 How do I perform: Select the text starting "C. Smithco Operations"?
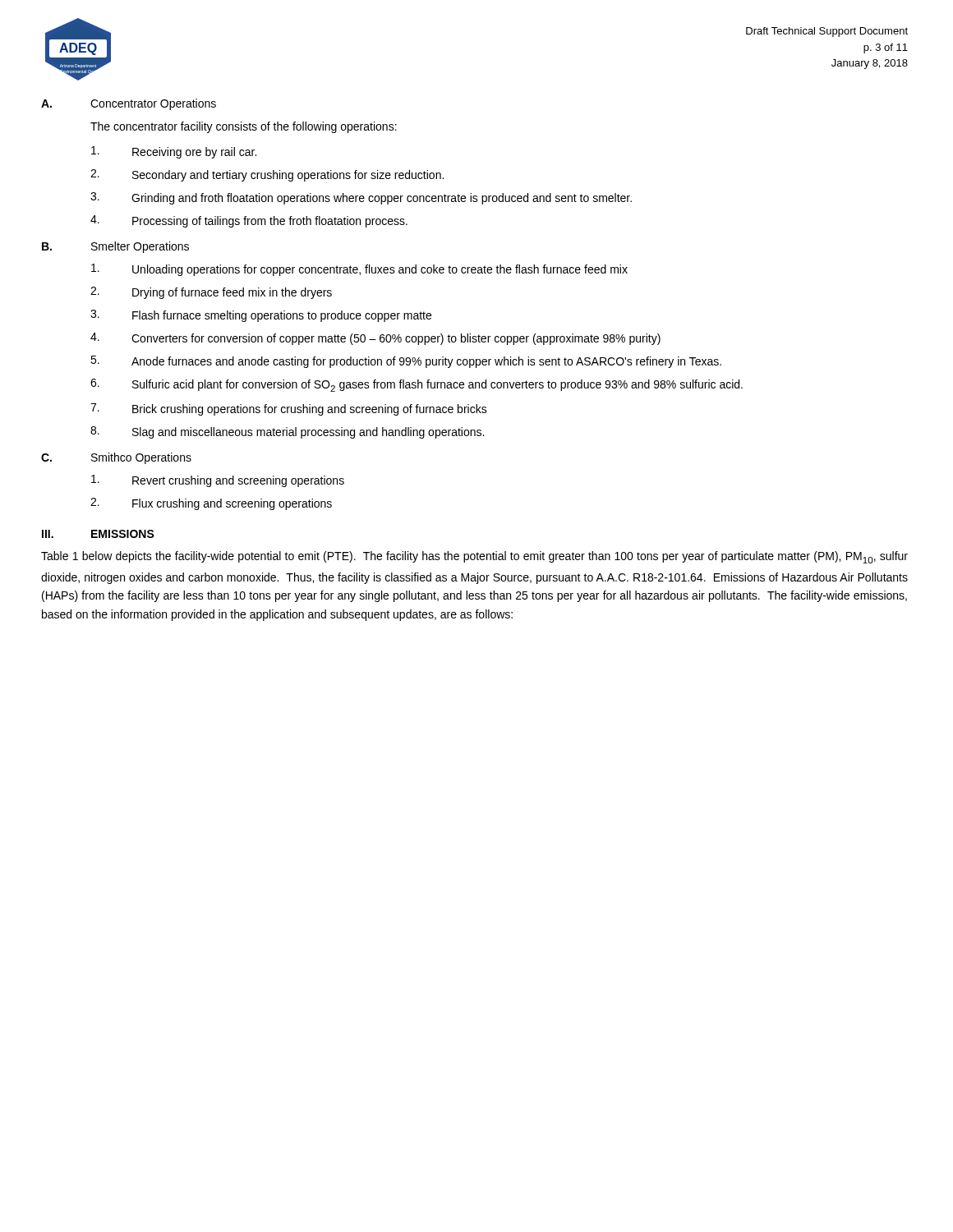[x=116, y=458]
